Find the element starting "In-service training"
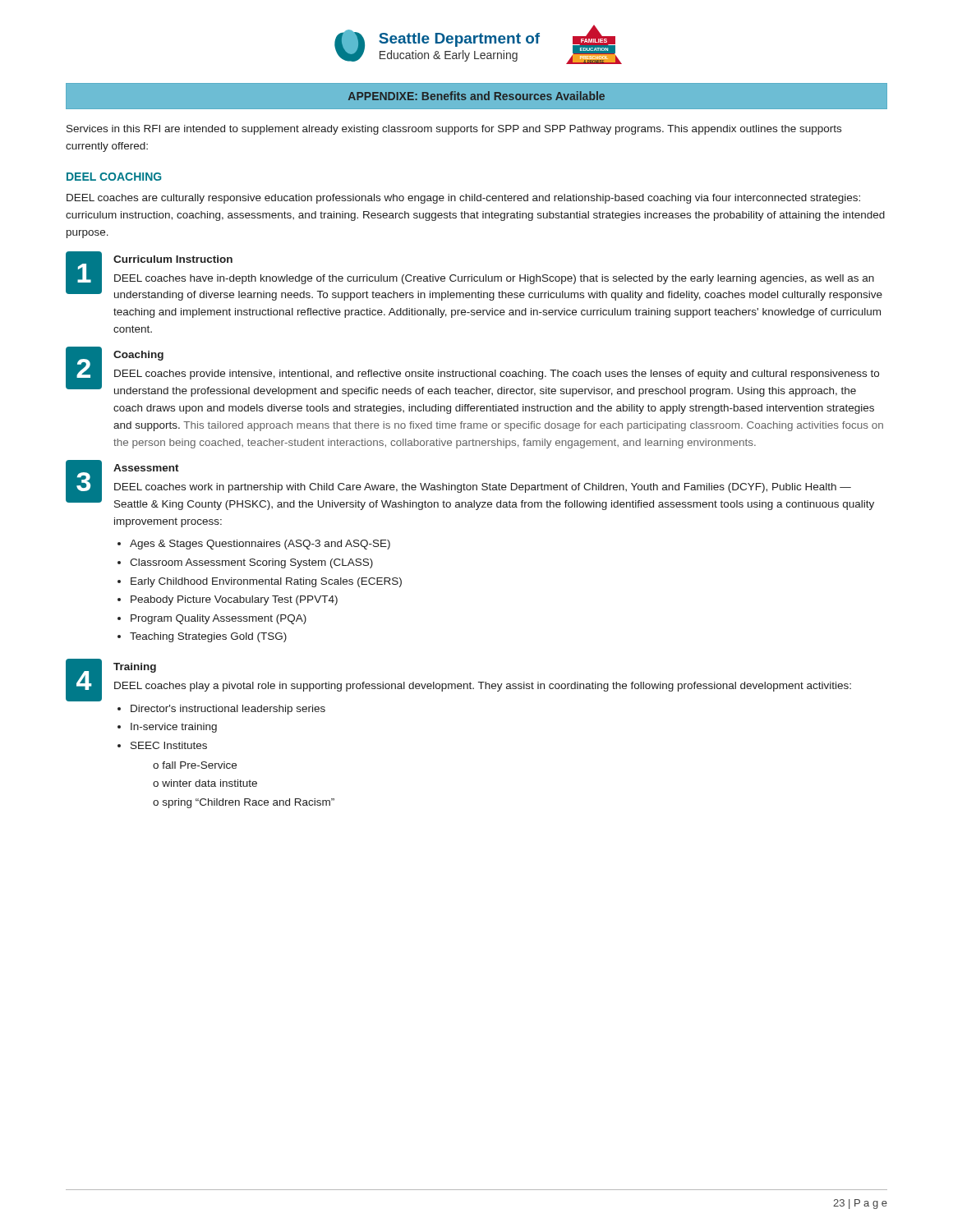This screenshot has width=953, height=1232. tap(174, 727)
